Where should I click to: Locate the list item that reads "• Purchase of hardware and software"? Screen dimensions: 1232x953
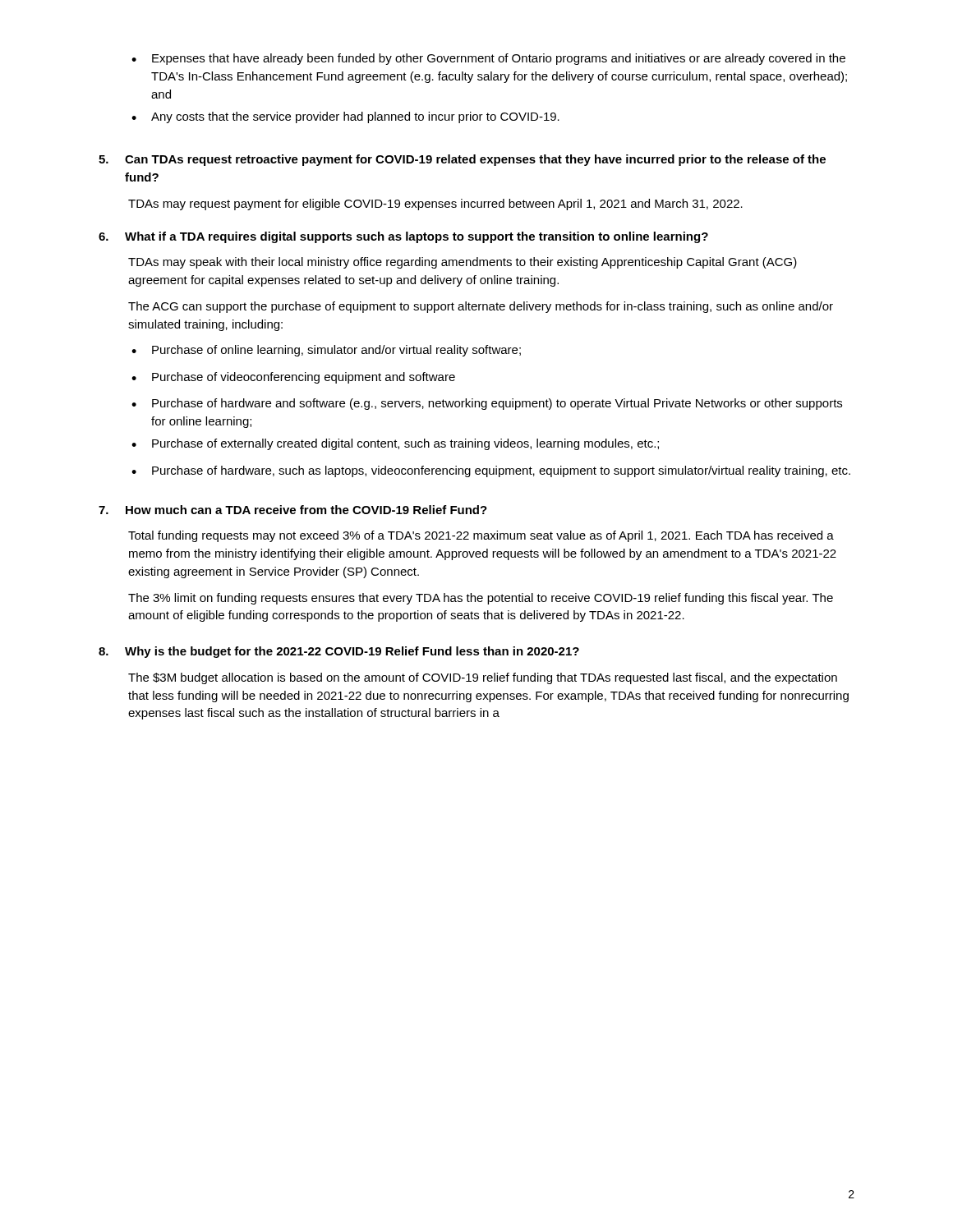493,412
